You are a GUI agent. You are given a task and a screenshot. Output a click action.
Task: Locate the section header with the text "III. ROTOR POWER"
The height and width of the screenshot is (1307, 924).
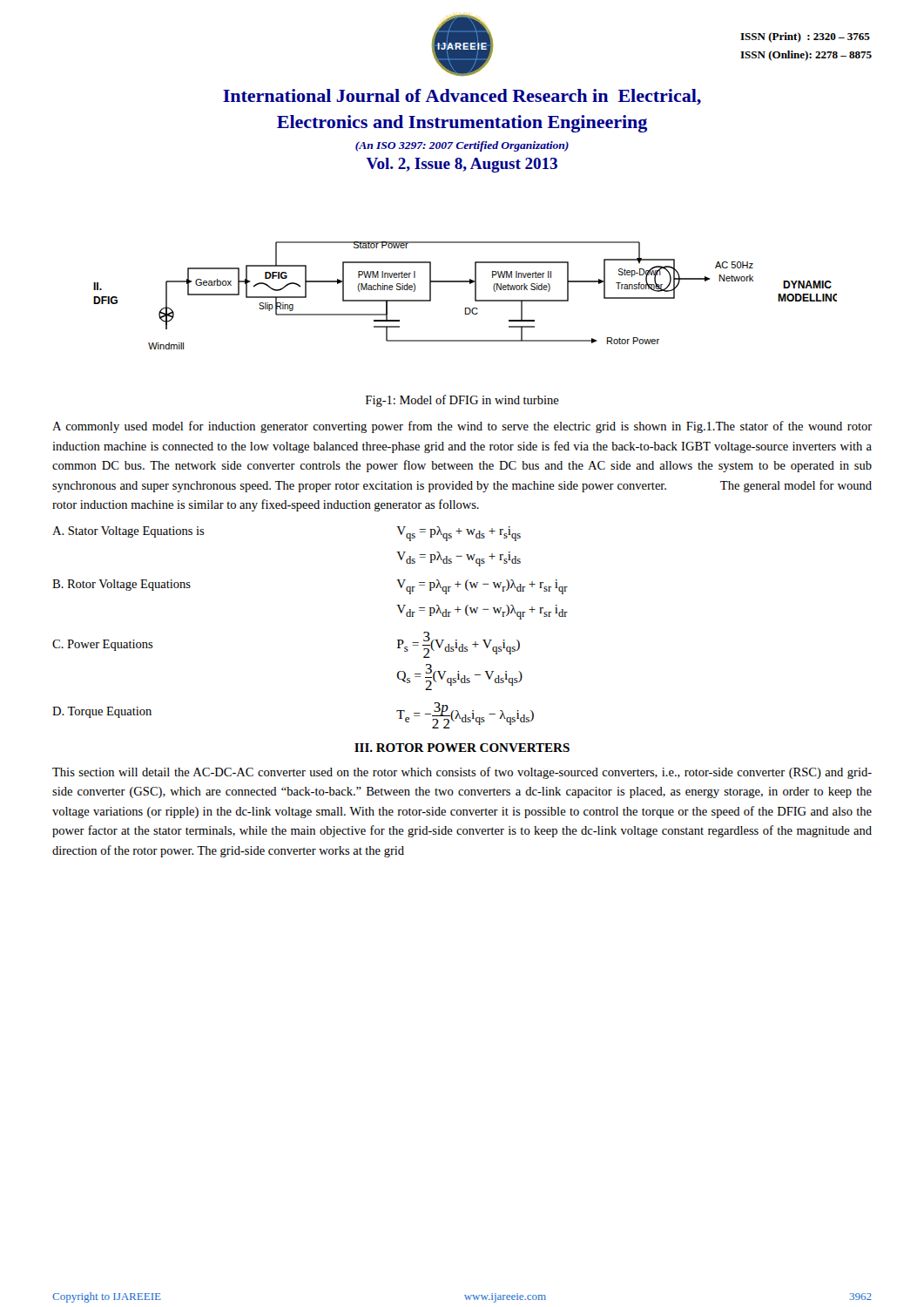(x=462, y=747)
